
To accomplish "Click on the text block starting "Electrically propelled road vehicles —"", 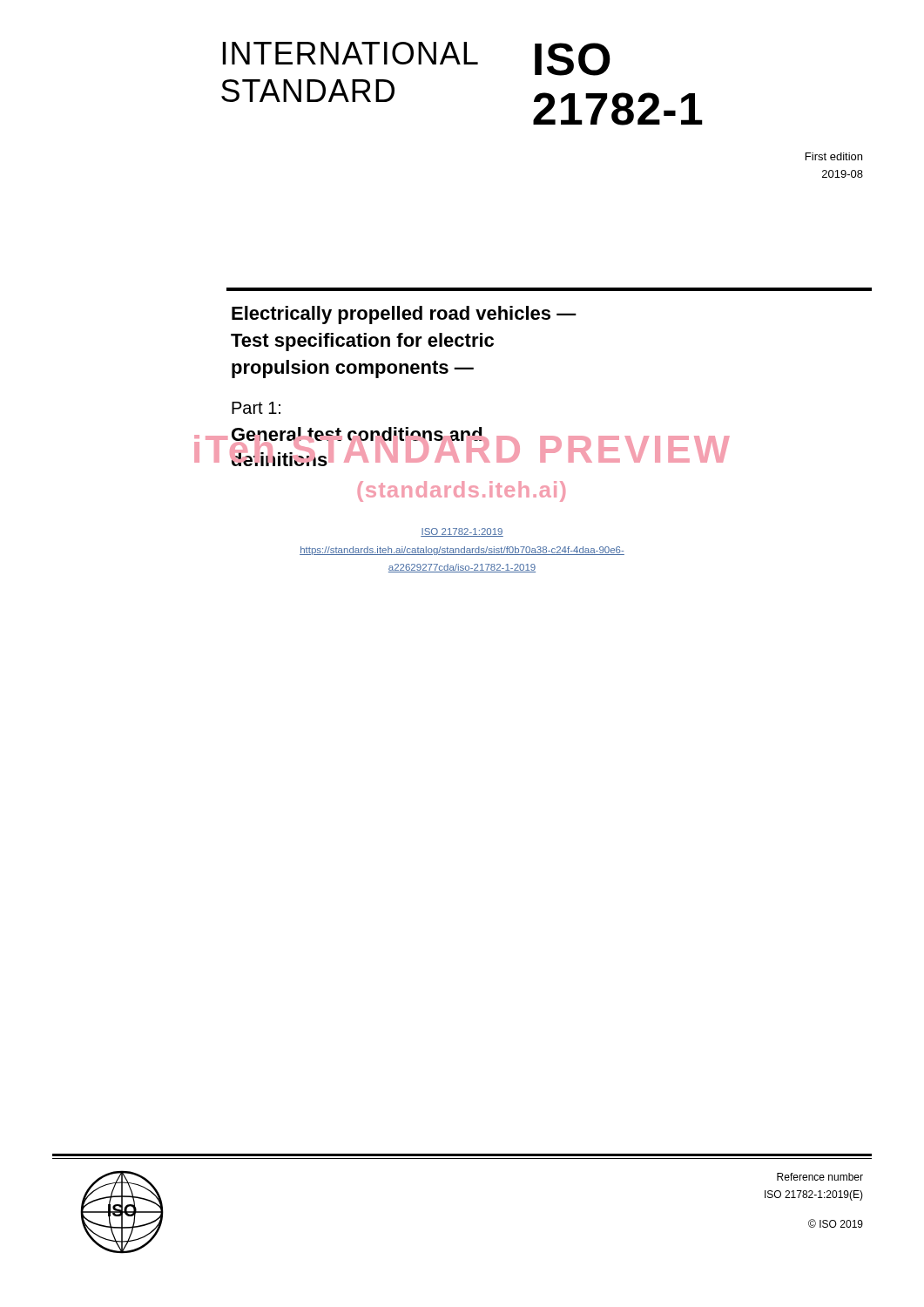I will 403,340.
